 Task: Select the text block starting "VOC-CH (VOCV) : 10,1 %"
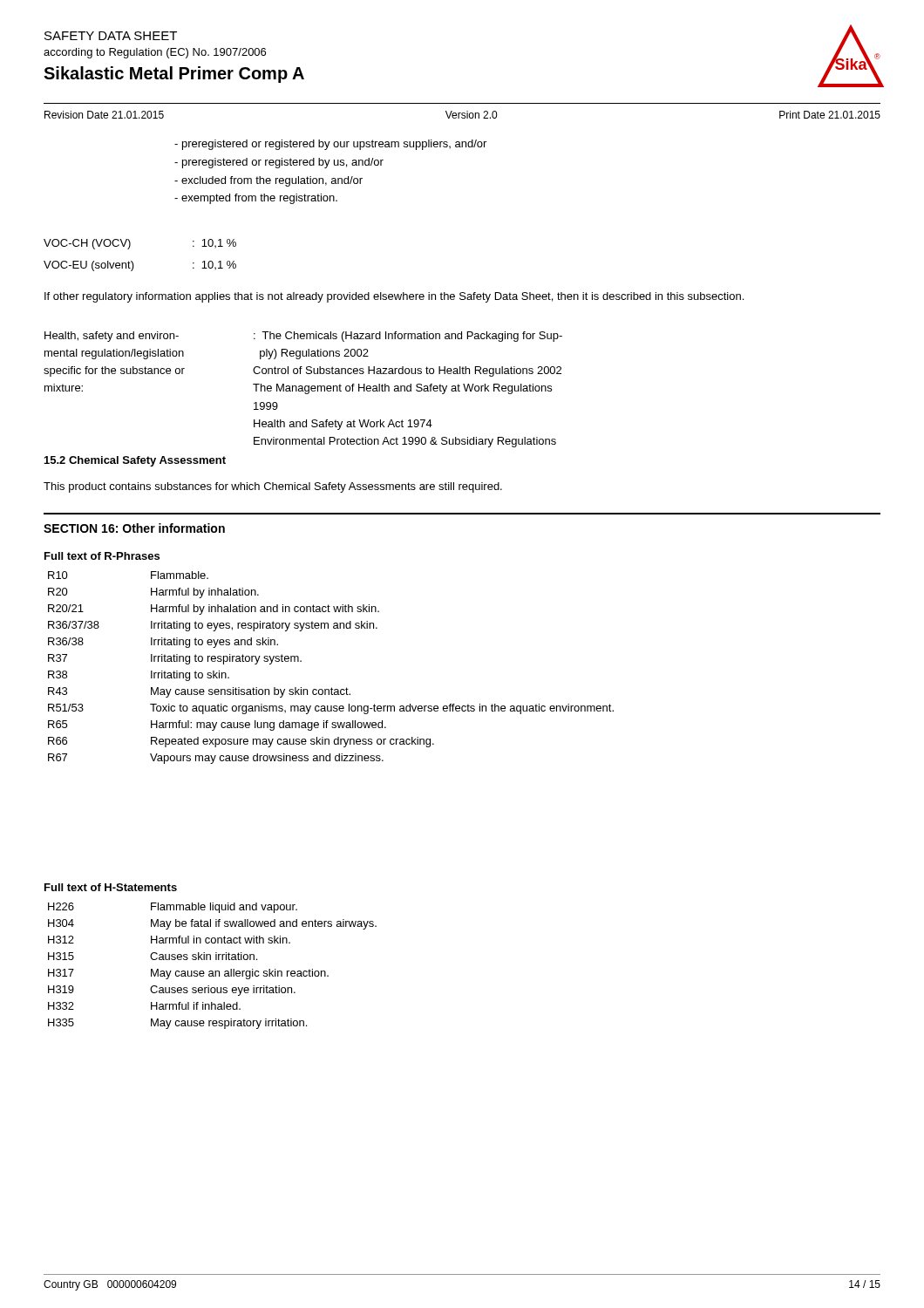(x=140, y=243)
